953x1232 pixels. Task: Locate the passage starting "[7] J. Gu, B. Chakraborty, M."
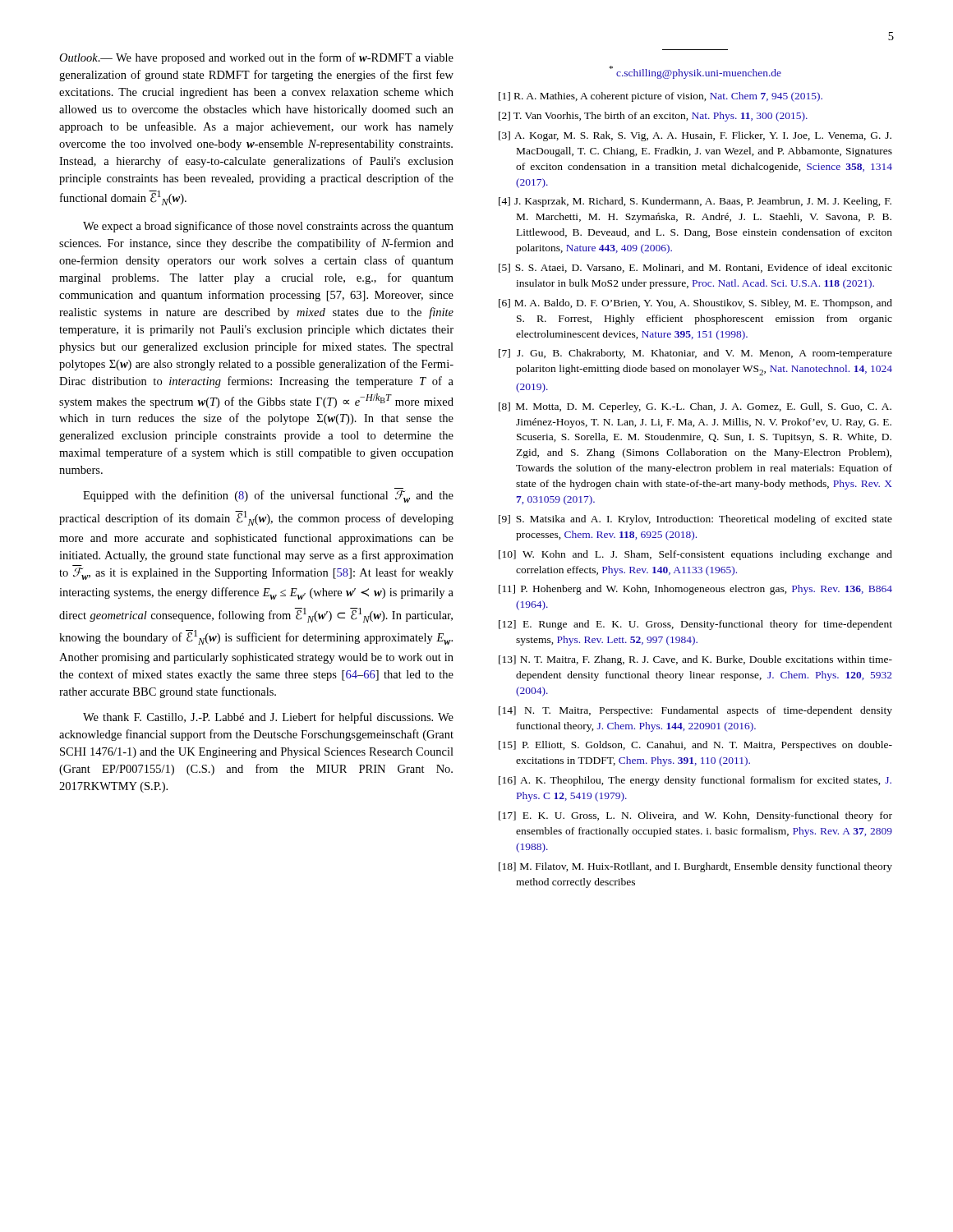(x=695, y=370)
